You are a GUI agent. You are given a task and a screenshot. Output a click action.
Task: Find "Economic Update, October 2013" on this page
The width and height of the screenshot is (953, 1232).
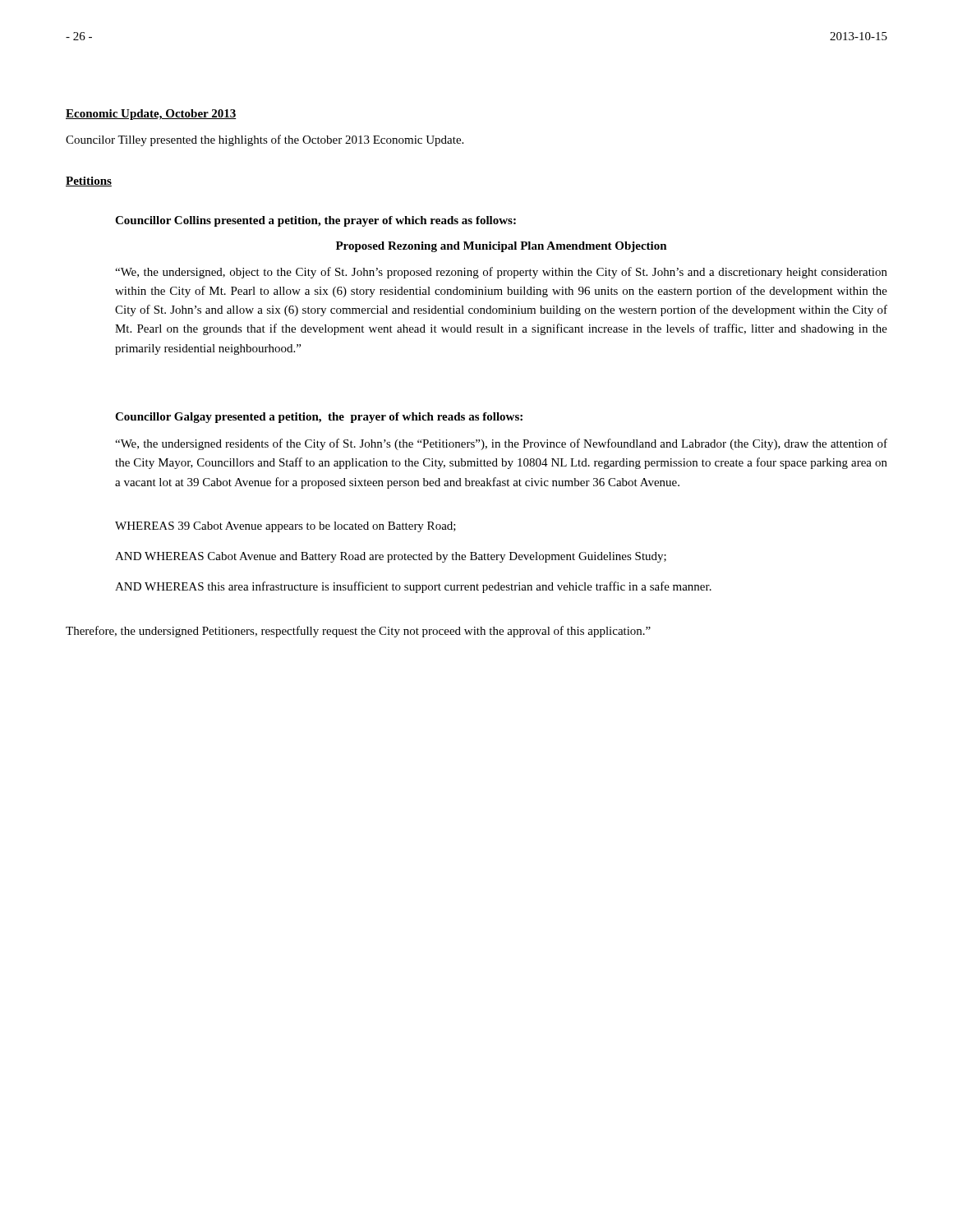tap(151, 113)
